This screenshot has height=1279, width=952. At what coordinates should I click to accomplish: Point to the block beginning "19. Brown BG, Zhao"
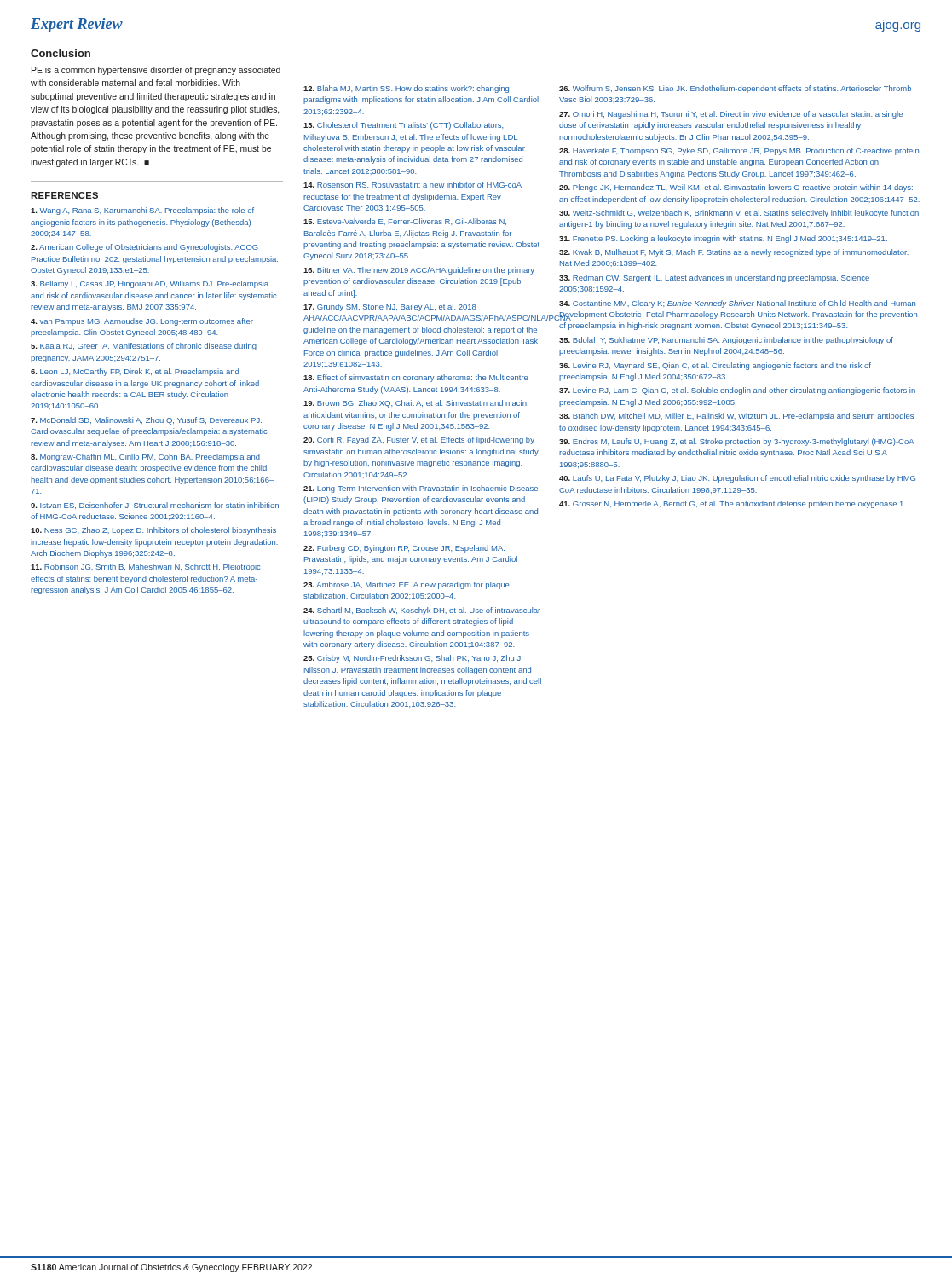[416, 414]
